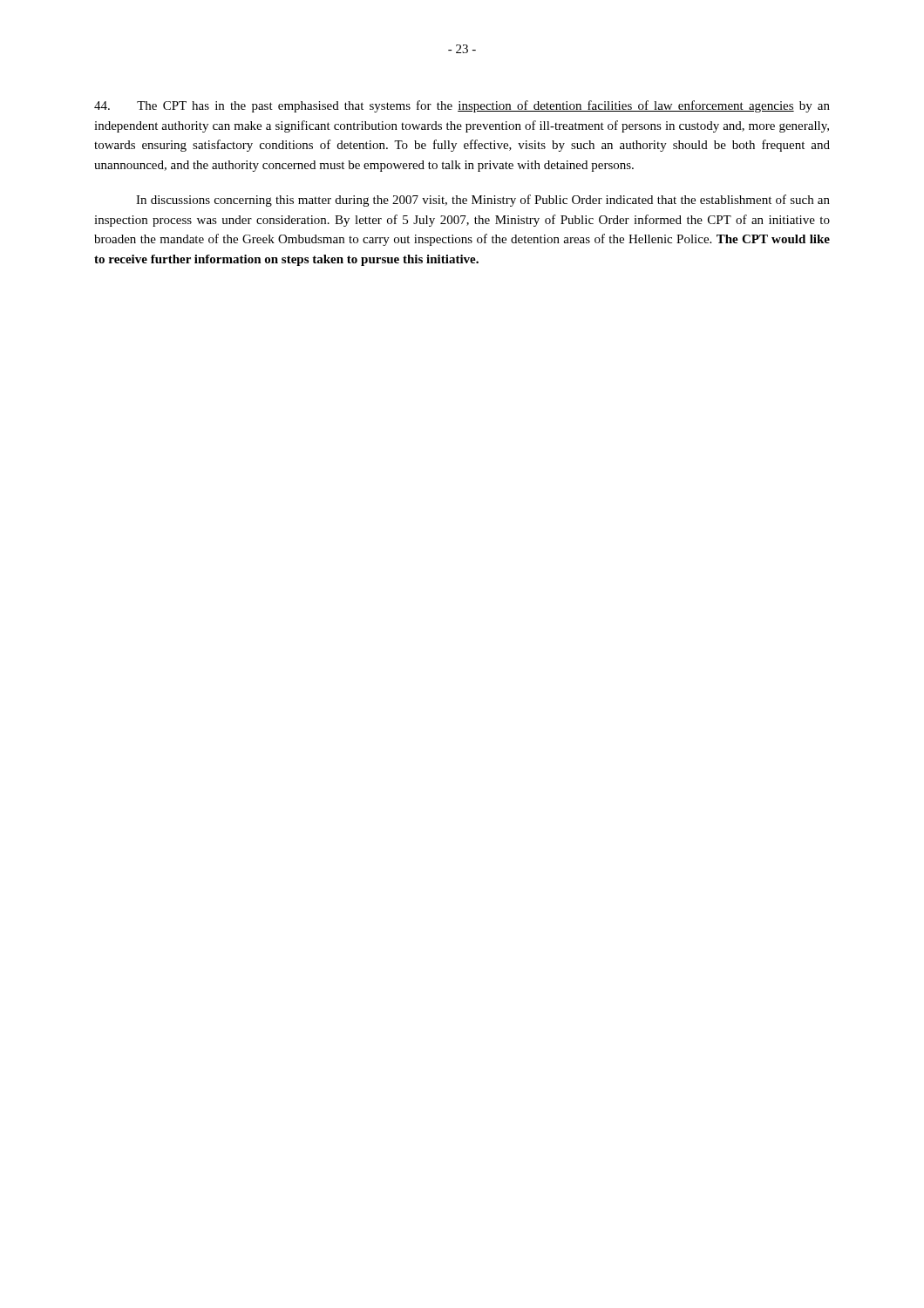Find the passage starting "In discussions concerning"

[462, 229]
